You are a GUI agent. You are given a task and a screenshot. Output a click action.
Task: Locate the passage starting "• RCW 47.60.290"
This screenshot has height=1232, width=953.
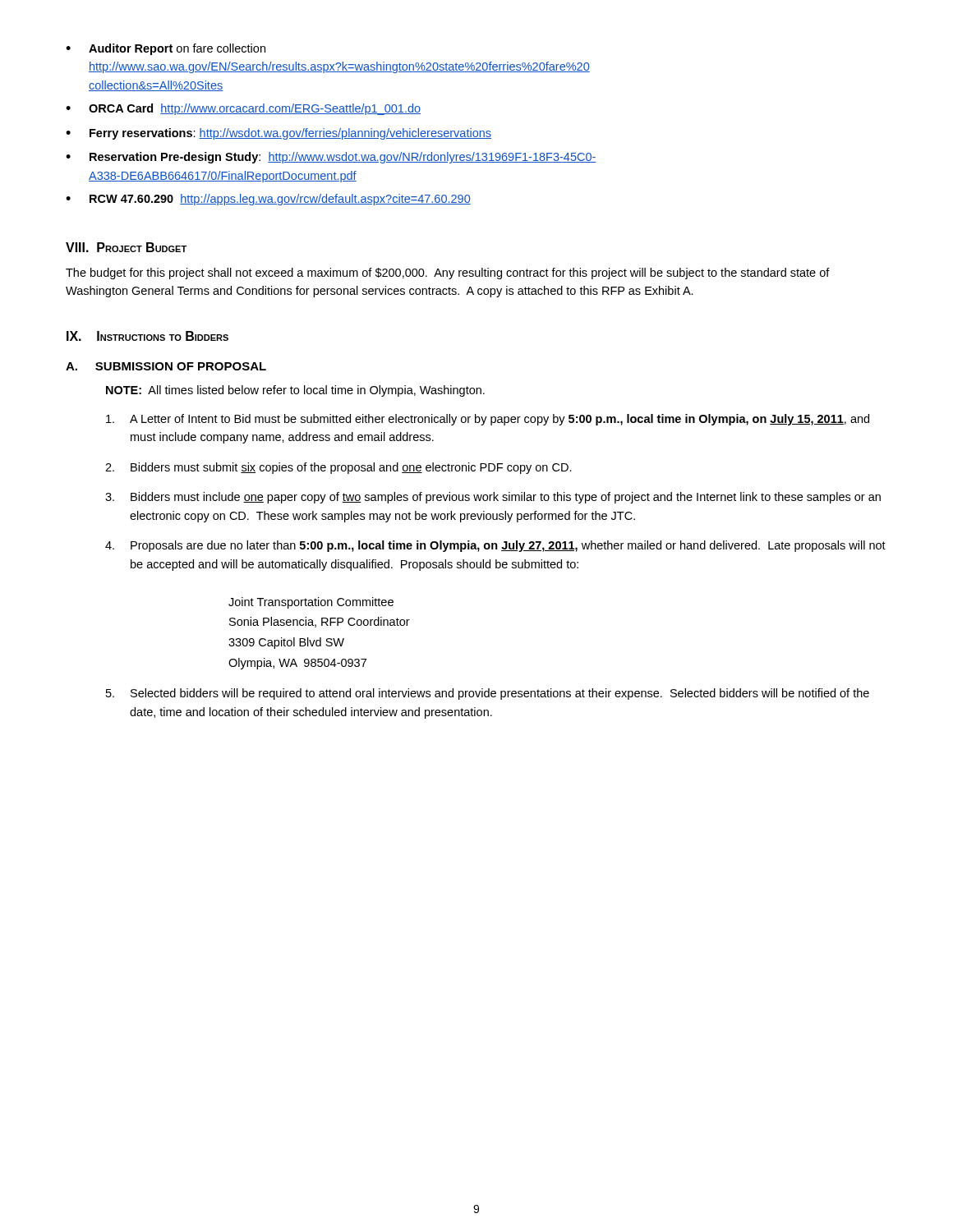(268, 199)
